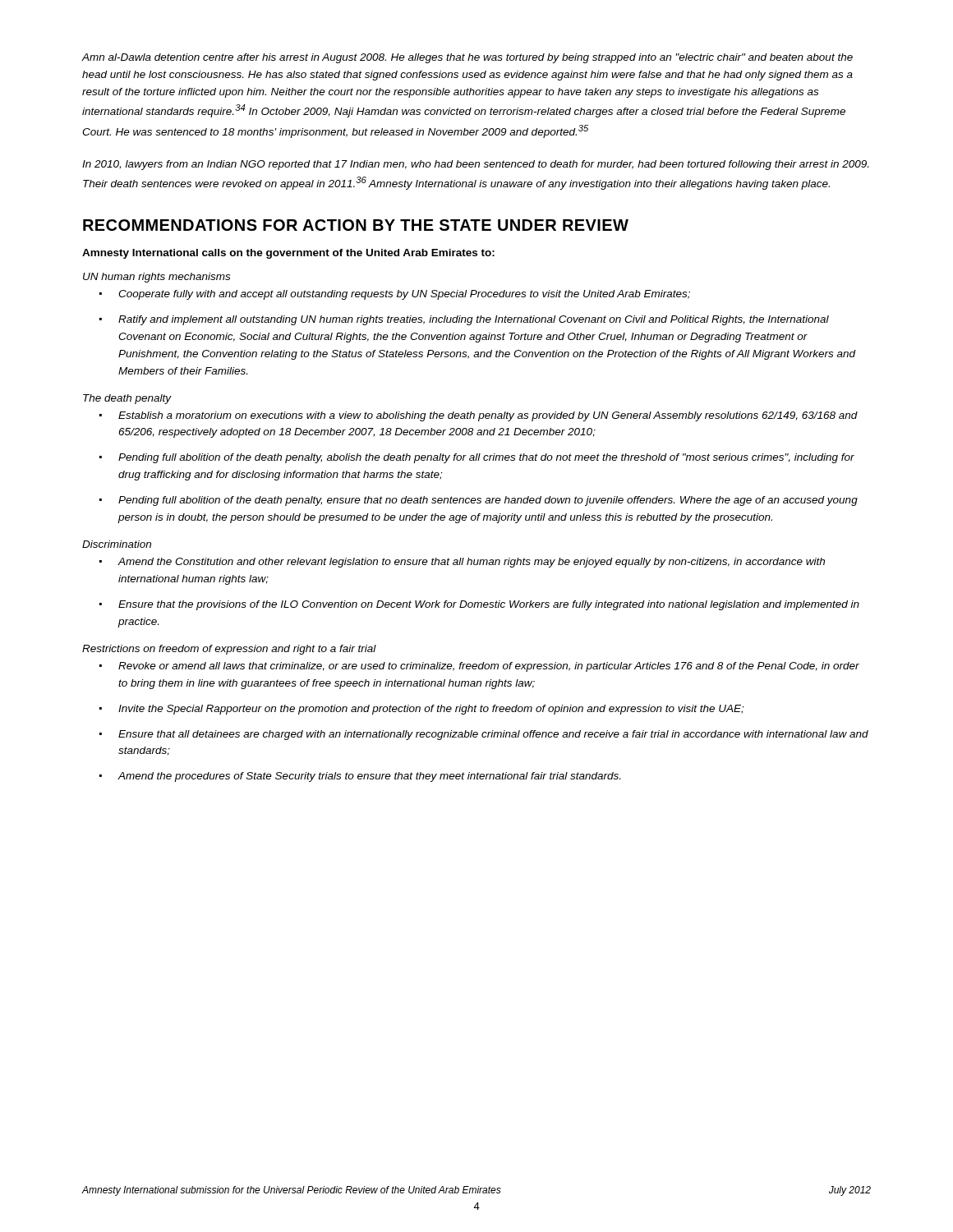The height and width of the screenshot is (1232, 953).
Task: Point to the block beginning "In 2010, lawyers from an"
Action: point(476,174)
